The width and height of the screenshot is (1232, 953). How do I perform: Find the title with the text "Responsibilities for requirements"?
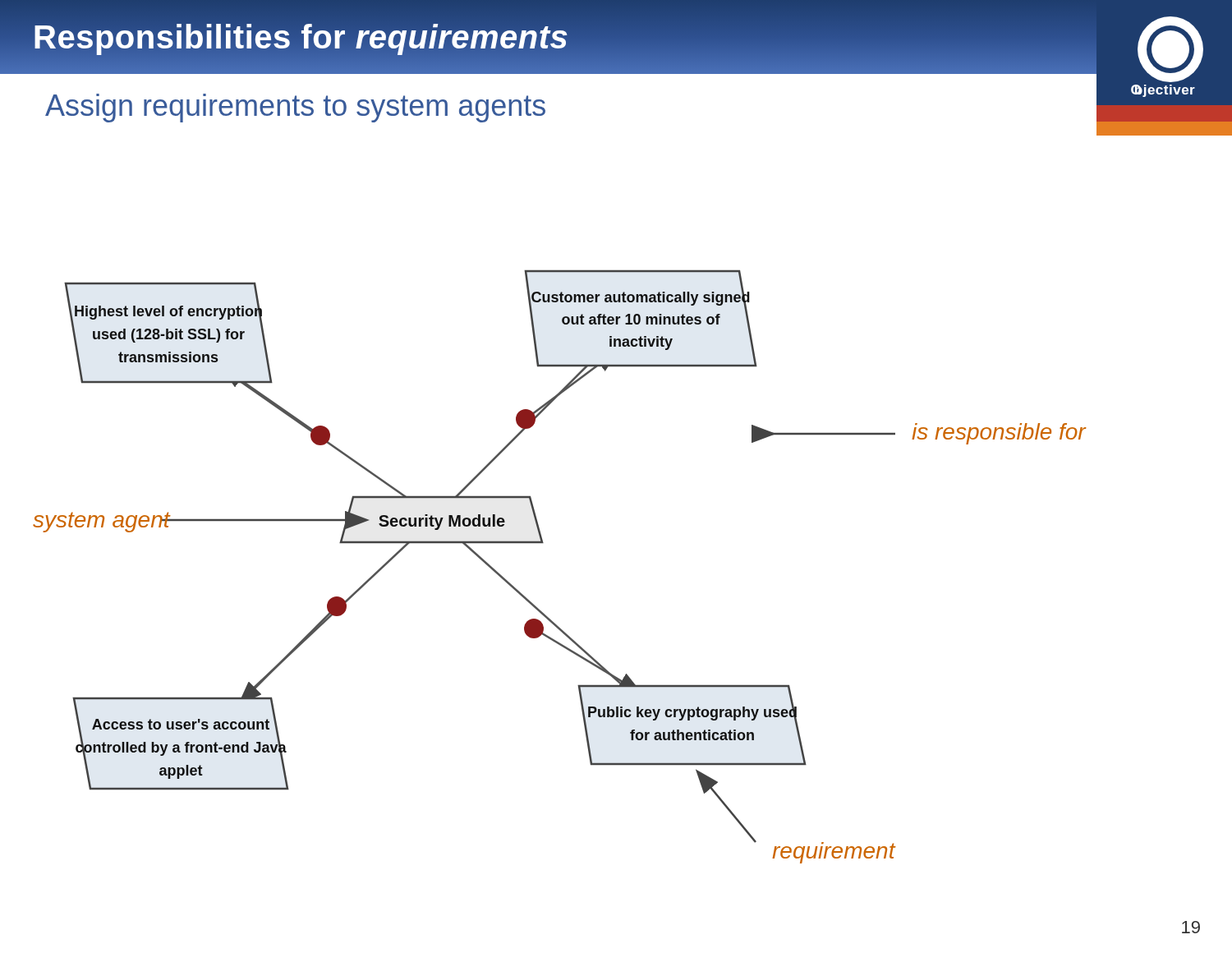click(x=301, y=37)
